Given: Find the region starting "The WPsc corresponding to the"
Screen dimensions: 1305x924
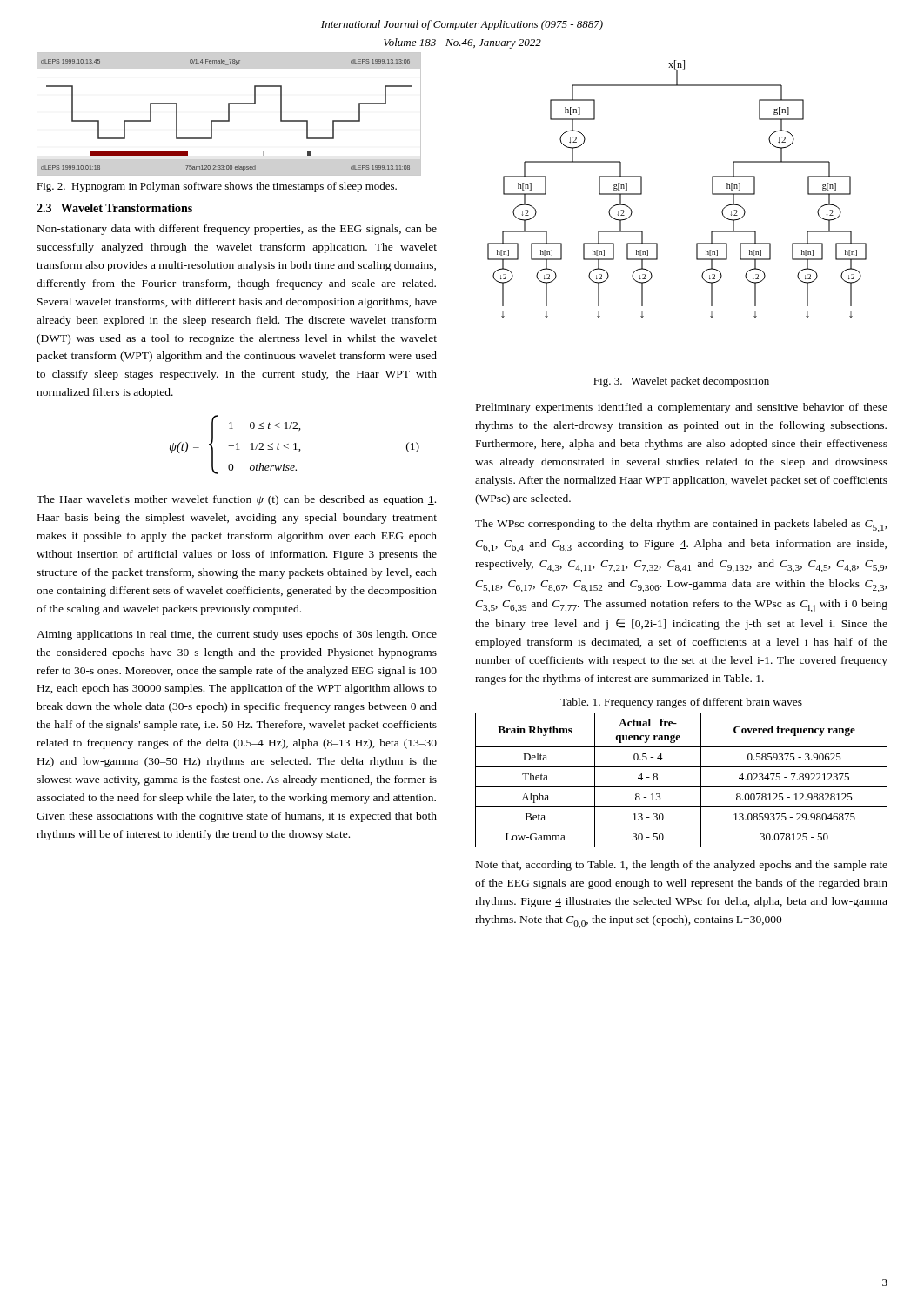Looking at the screenshot, I should click(x=681, y=600).
